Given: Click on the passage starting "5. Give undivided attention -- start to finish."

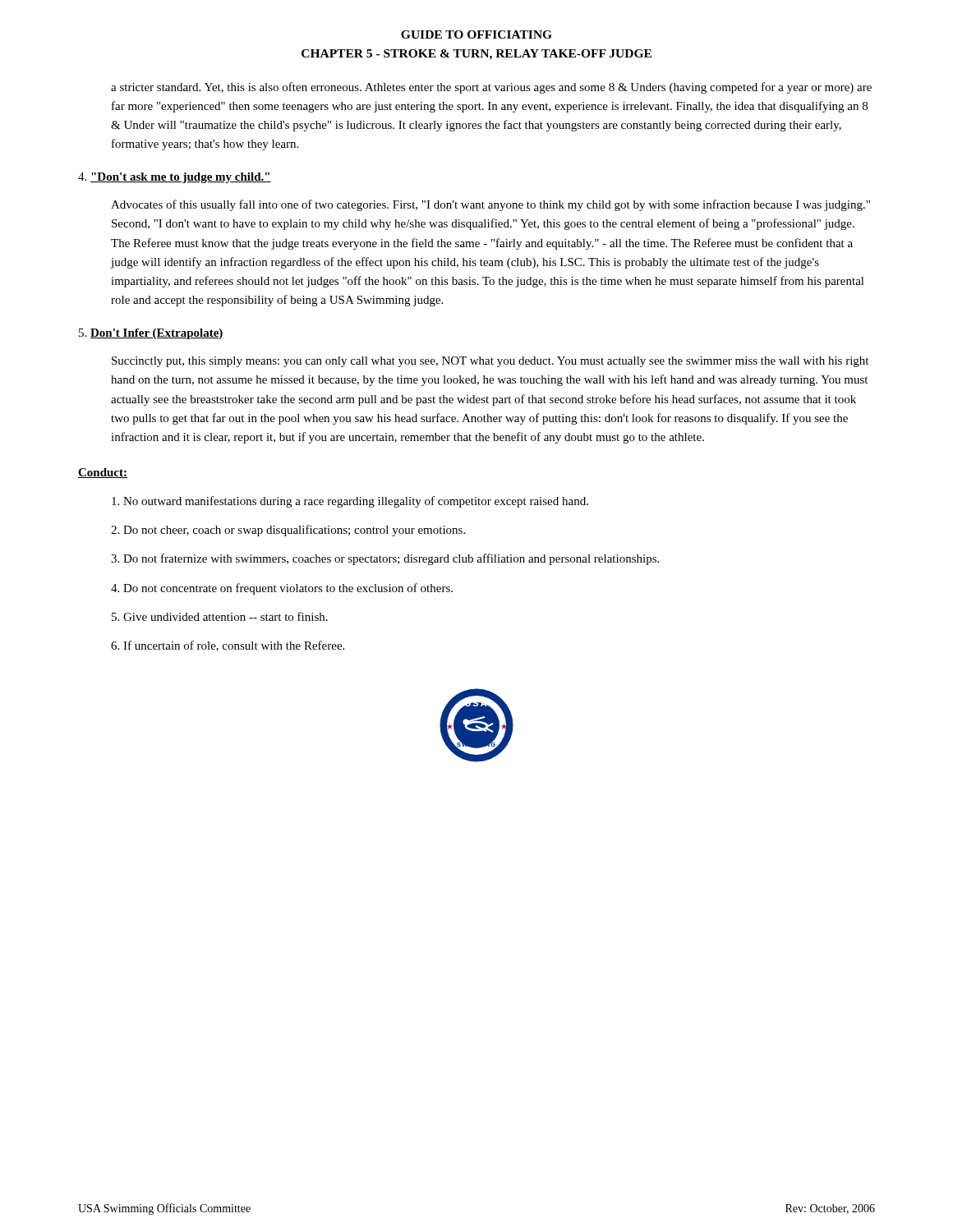Looking at the screenshot, I should [x=220, y=617].
